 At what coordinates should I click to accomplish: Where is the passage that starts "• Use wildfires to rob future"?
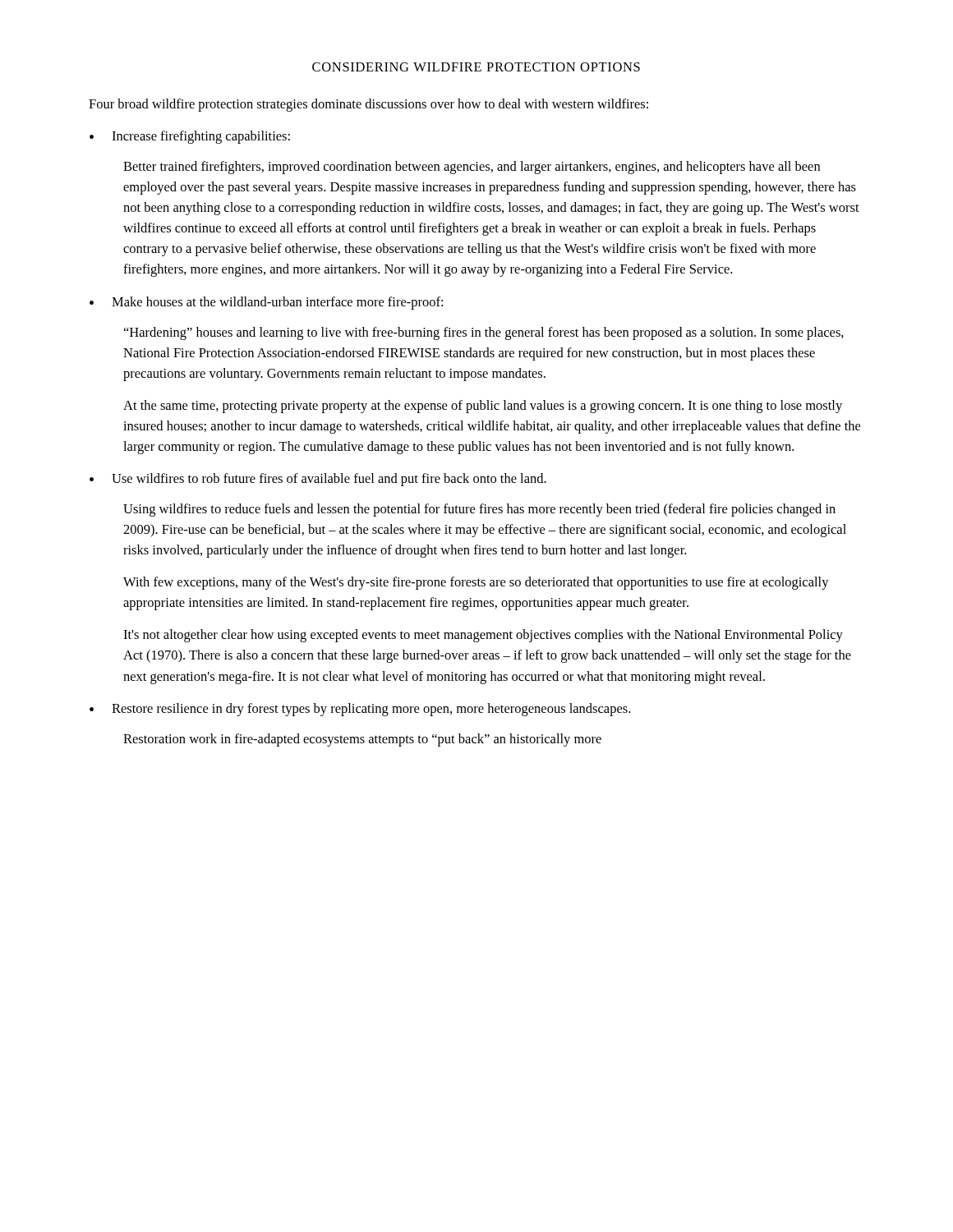coord(476,479)
